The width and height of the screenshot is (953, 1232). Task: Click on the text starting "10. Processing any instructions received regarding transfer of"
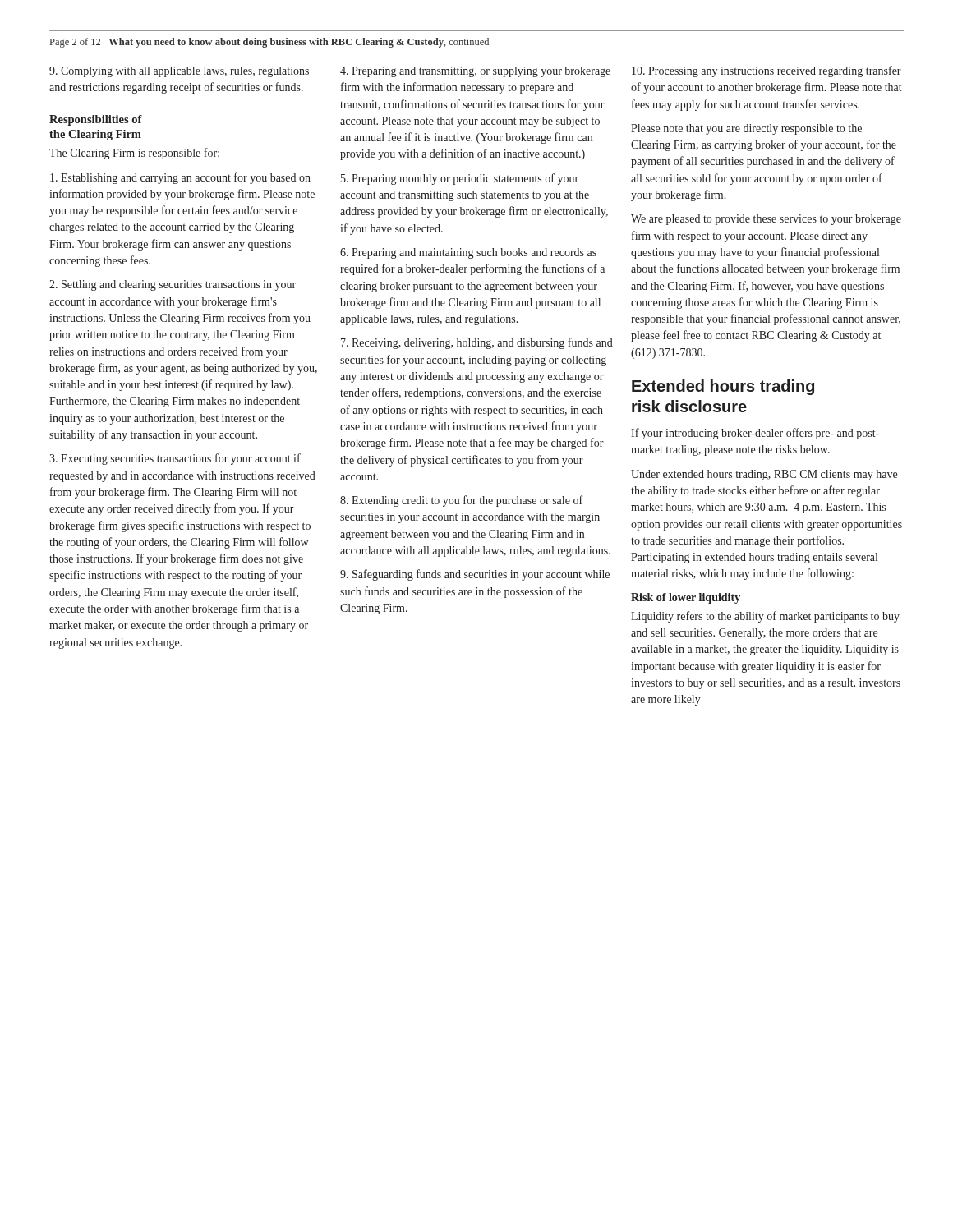pos(766,88)
